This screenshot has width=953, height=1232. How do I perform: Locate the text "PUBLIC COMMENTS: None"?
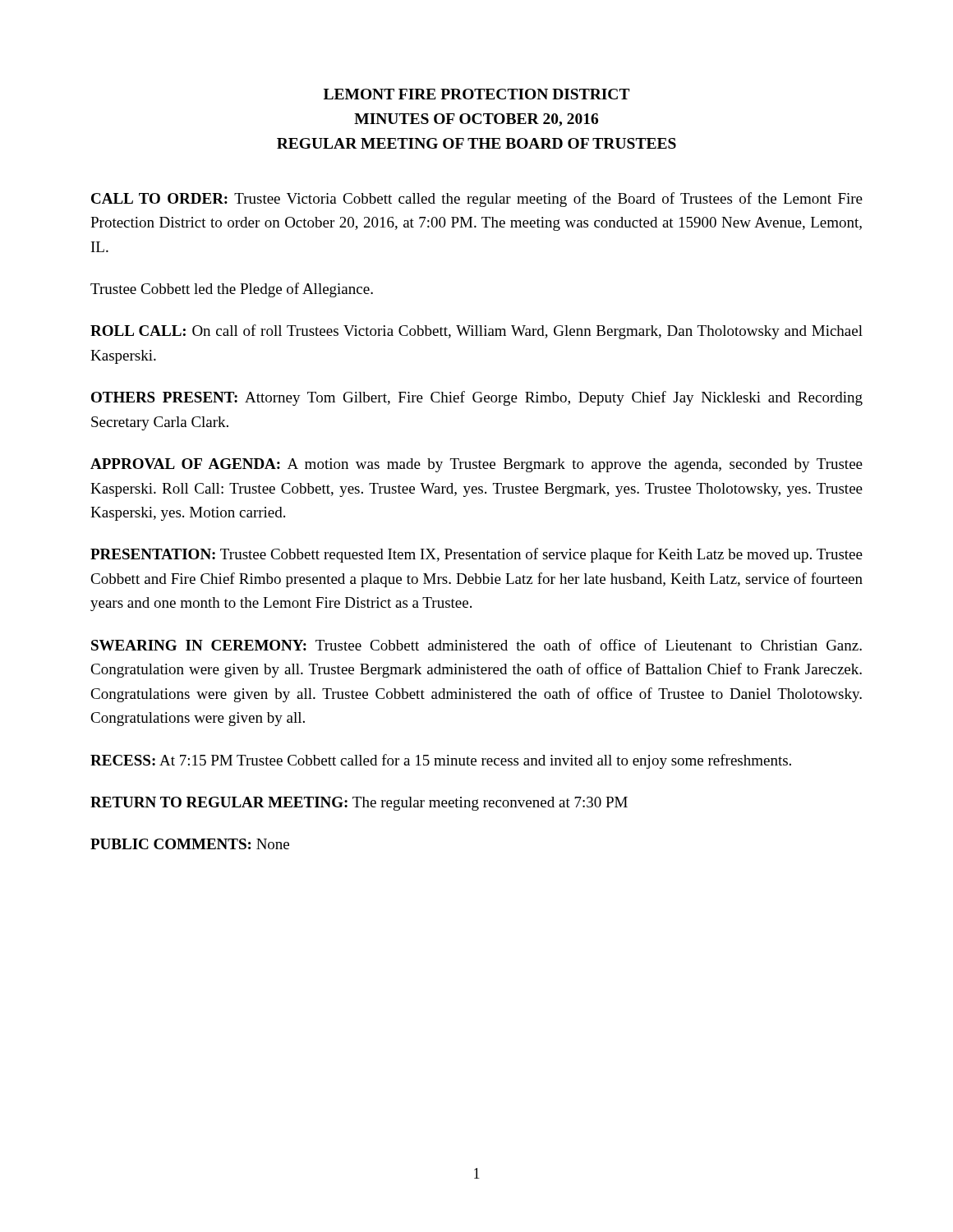190,844
